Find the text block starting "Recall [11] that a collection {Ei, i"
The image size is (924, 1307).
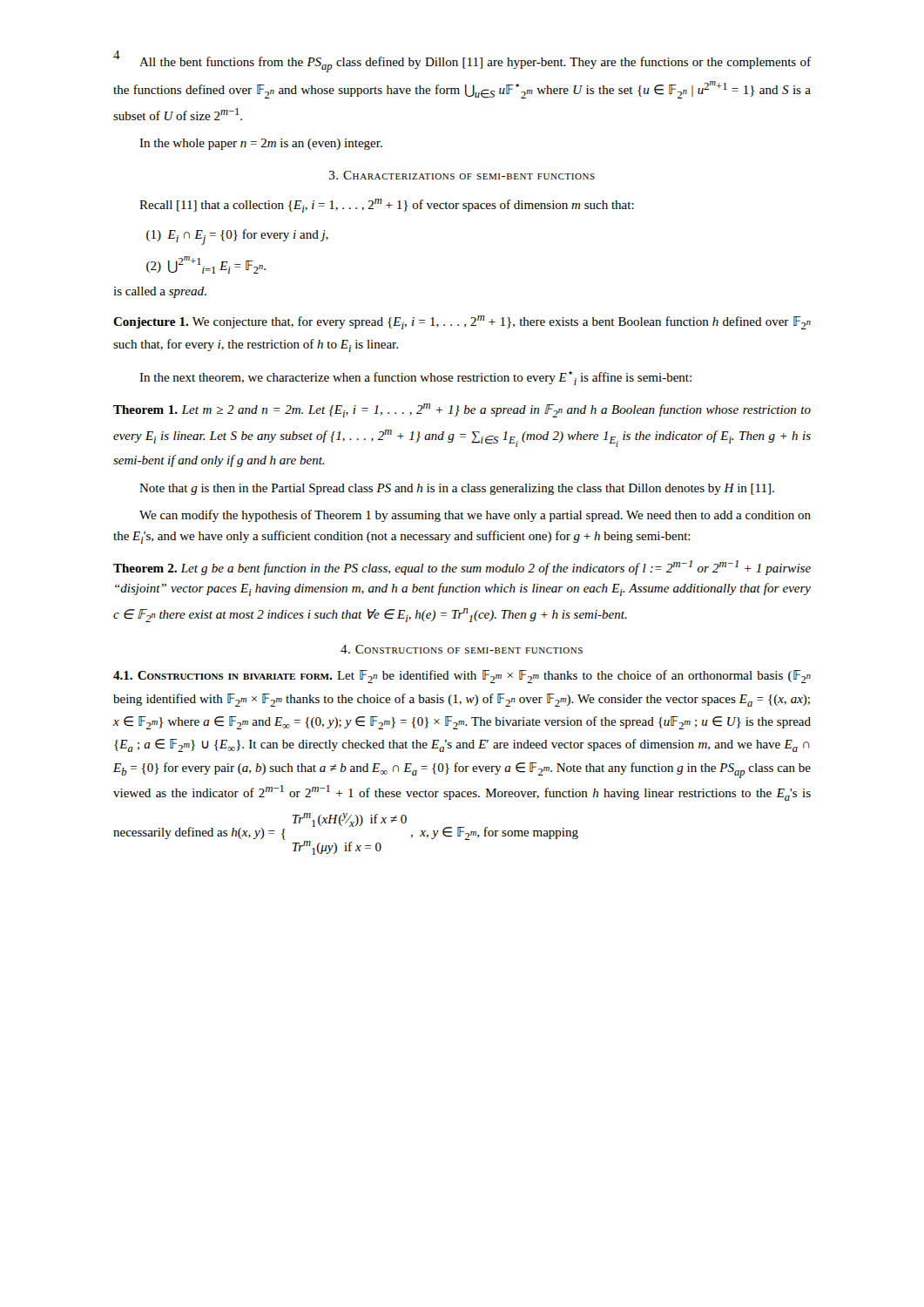click(462, 205)
